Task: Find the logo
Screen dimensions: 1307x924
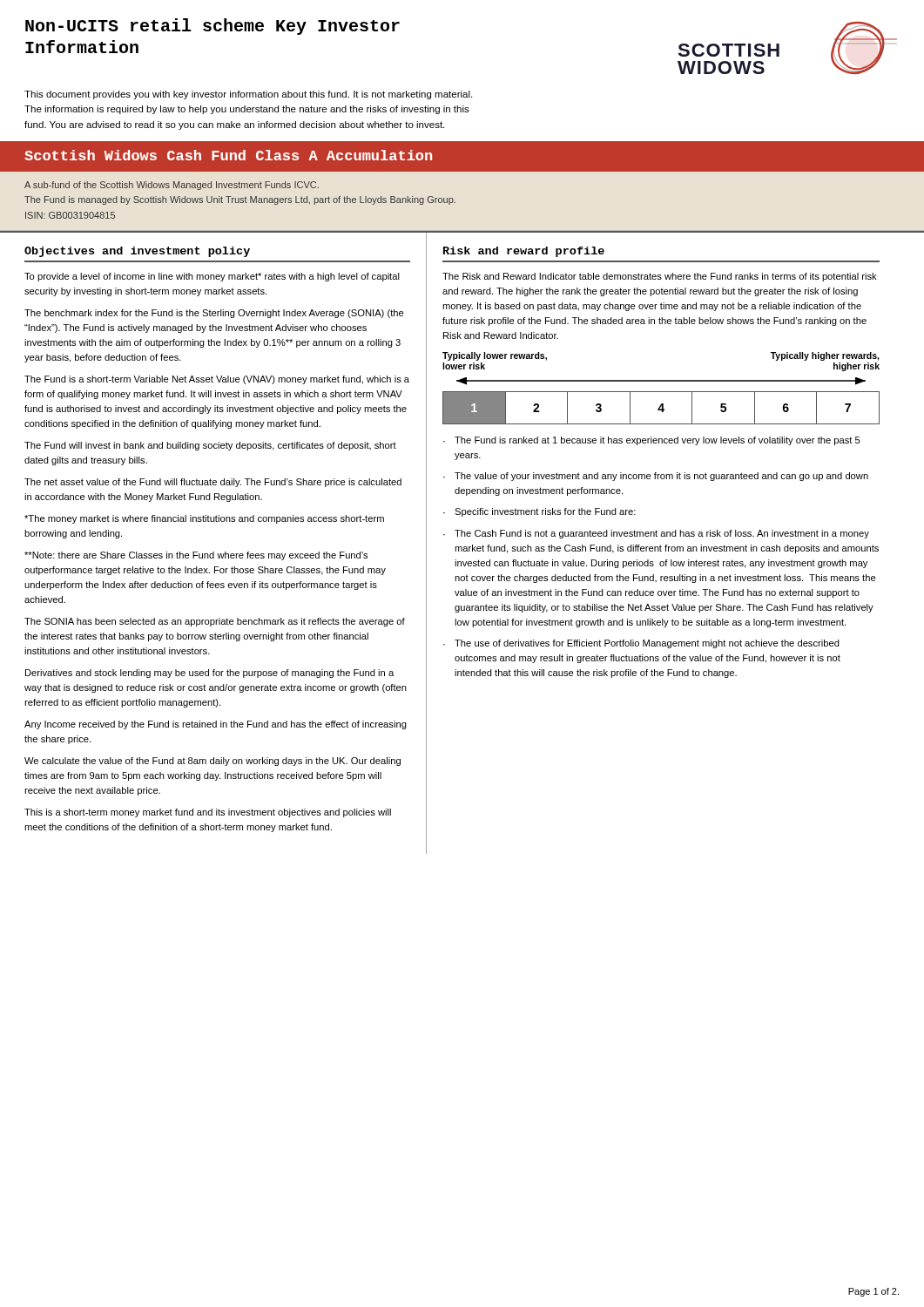Action: (x=789, y=49)
